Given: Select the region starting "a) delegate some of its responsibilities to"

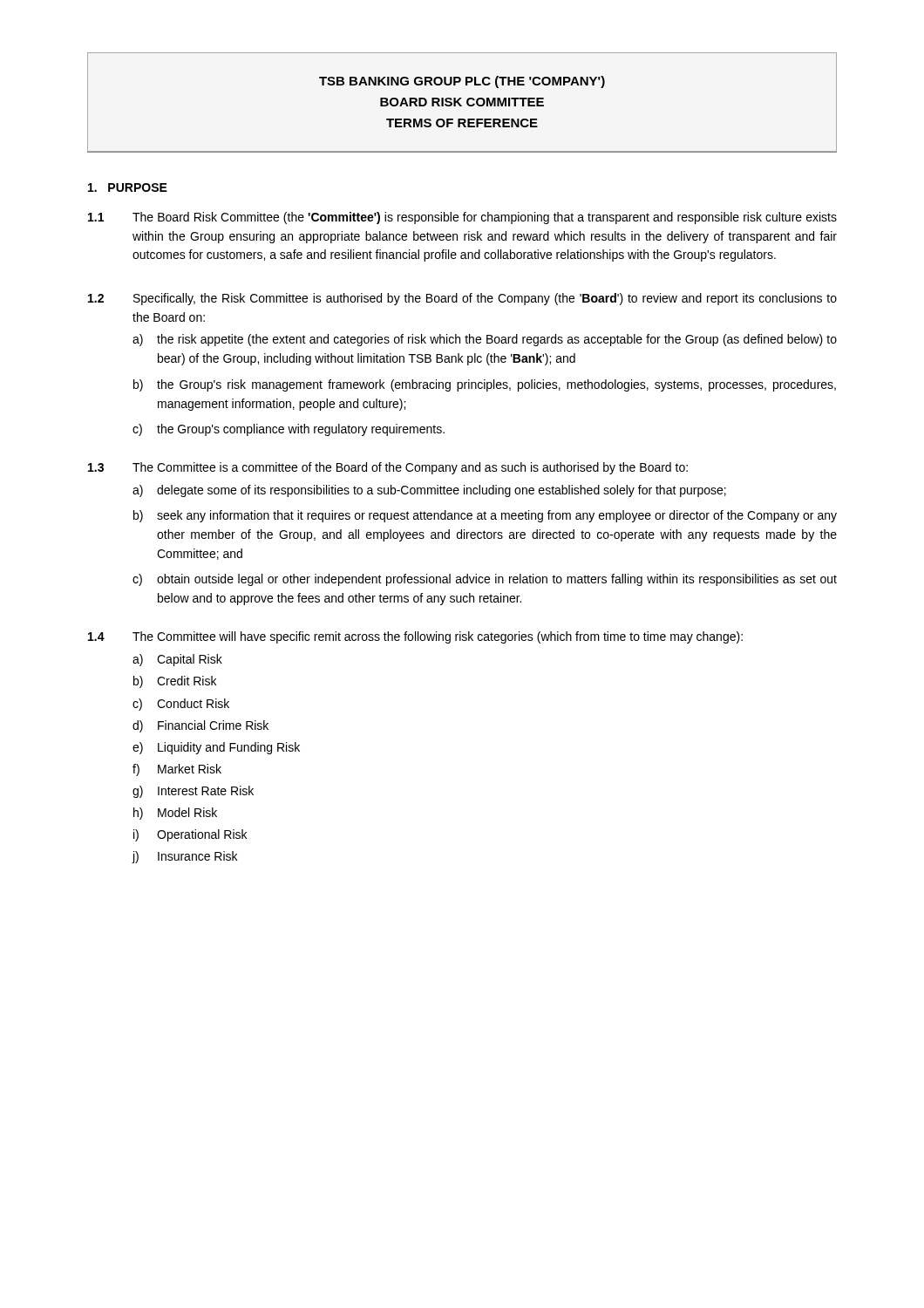Looking at the screenshot, I should pos(430,490).
